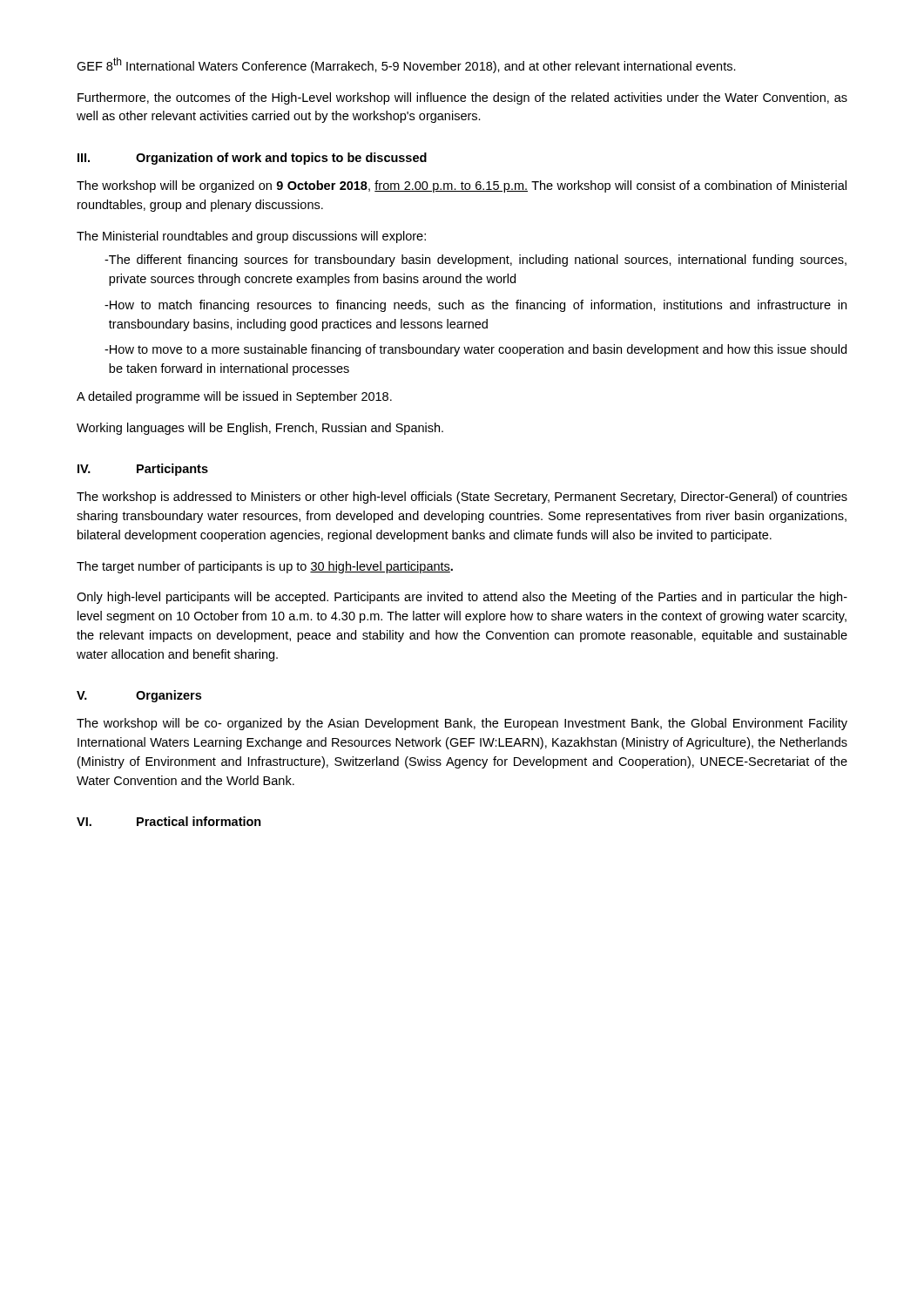Locate the section header containing "IV. Participants"
This screenshot has height=1307, width=924.
coord(142,469)
